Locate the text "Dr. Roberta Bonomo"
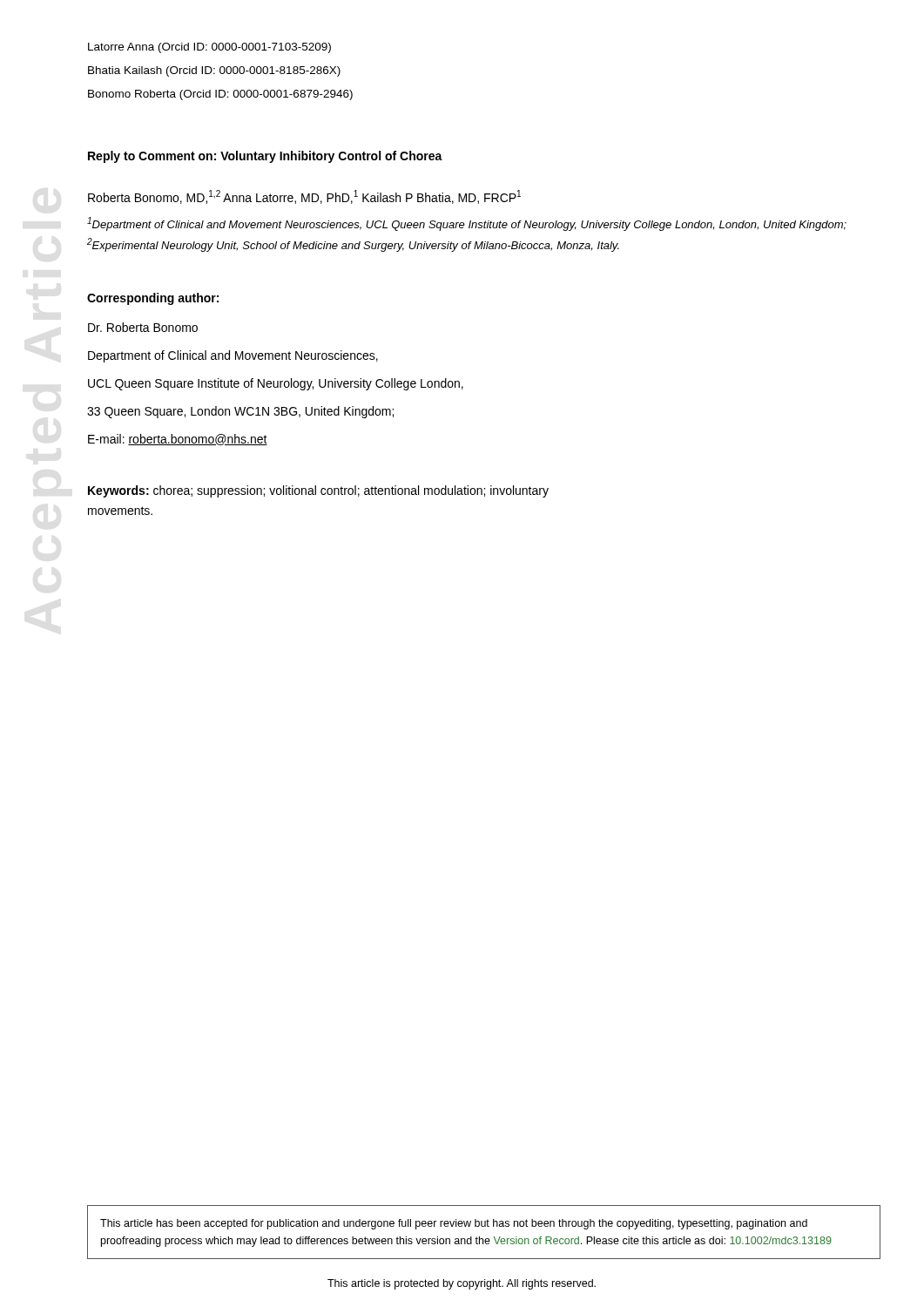The width and height of the screenshot is (924, 1307). pyautogui.click(x=143, y=327)
